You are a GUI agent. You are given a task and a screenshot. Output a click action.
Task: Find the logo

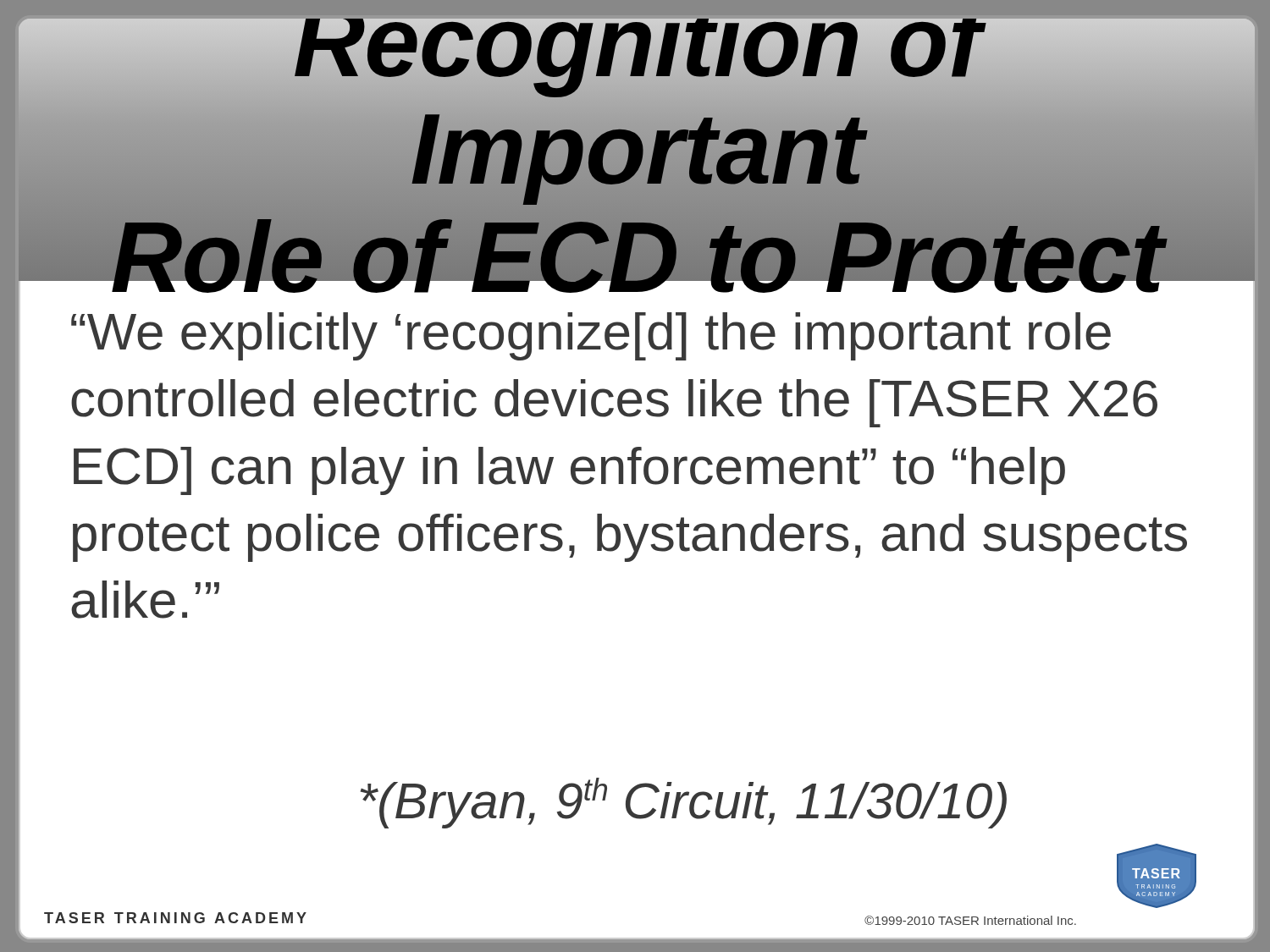click(1157, 875)
